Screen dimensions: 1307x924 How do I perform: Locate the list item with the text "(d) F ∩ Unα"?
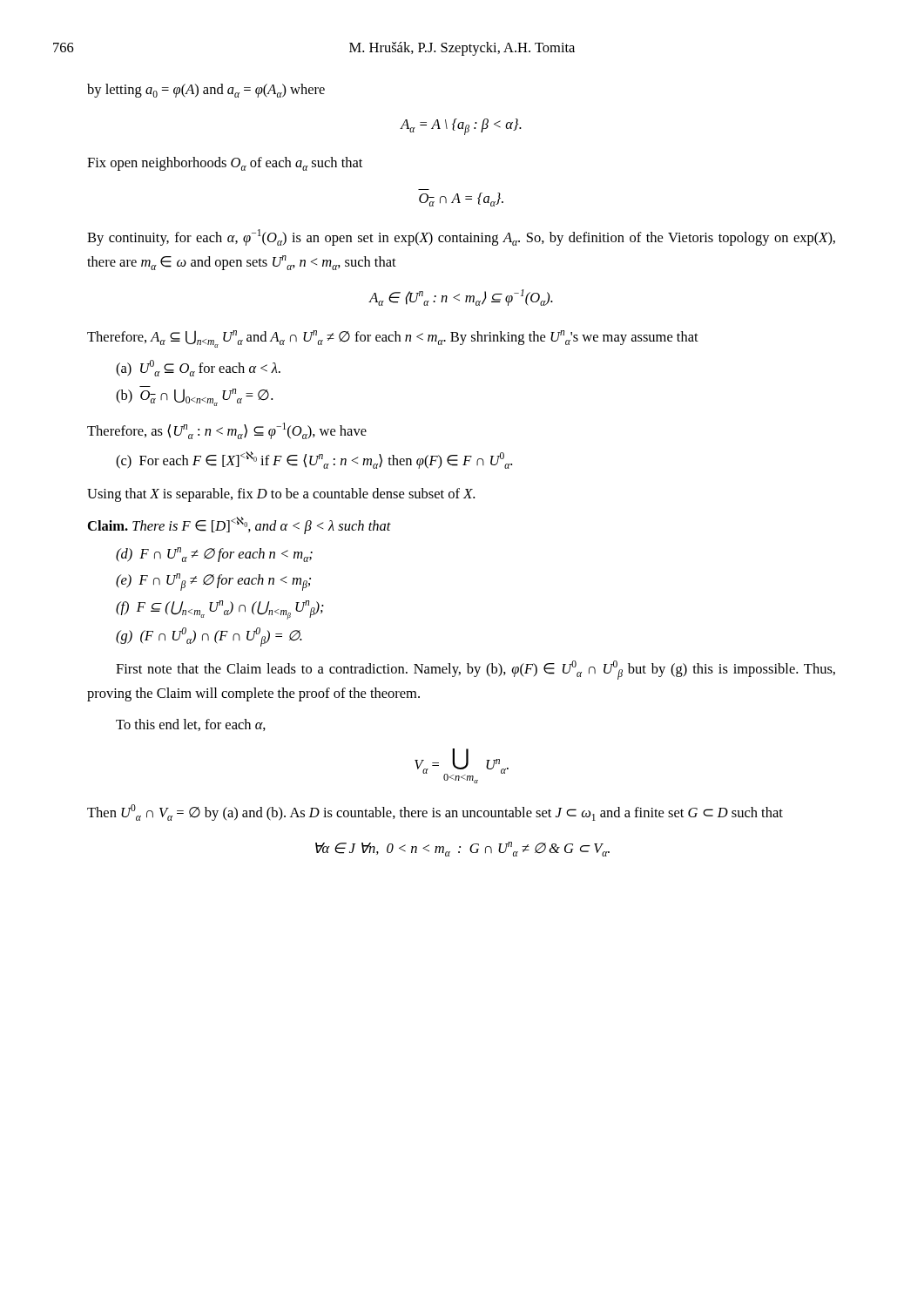tap(215, 553)
